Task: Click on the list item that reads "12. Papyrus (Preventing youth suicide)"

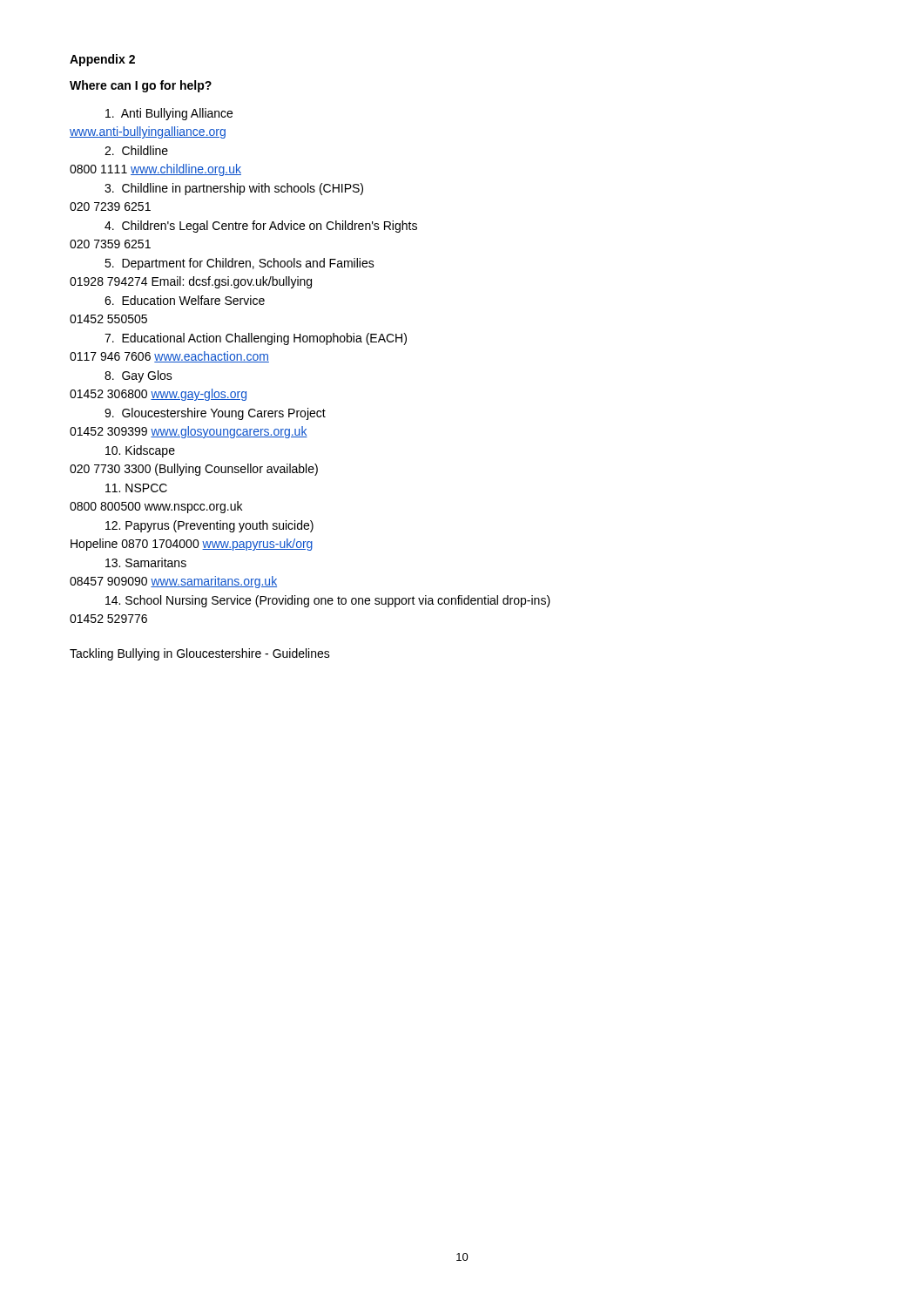Action: pyautogui.click(x=209, y=525)
